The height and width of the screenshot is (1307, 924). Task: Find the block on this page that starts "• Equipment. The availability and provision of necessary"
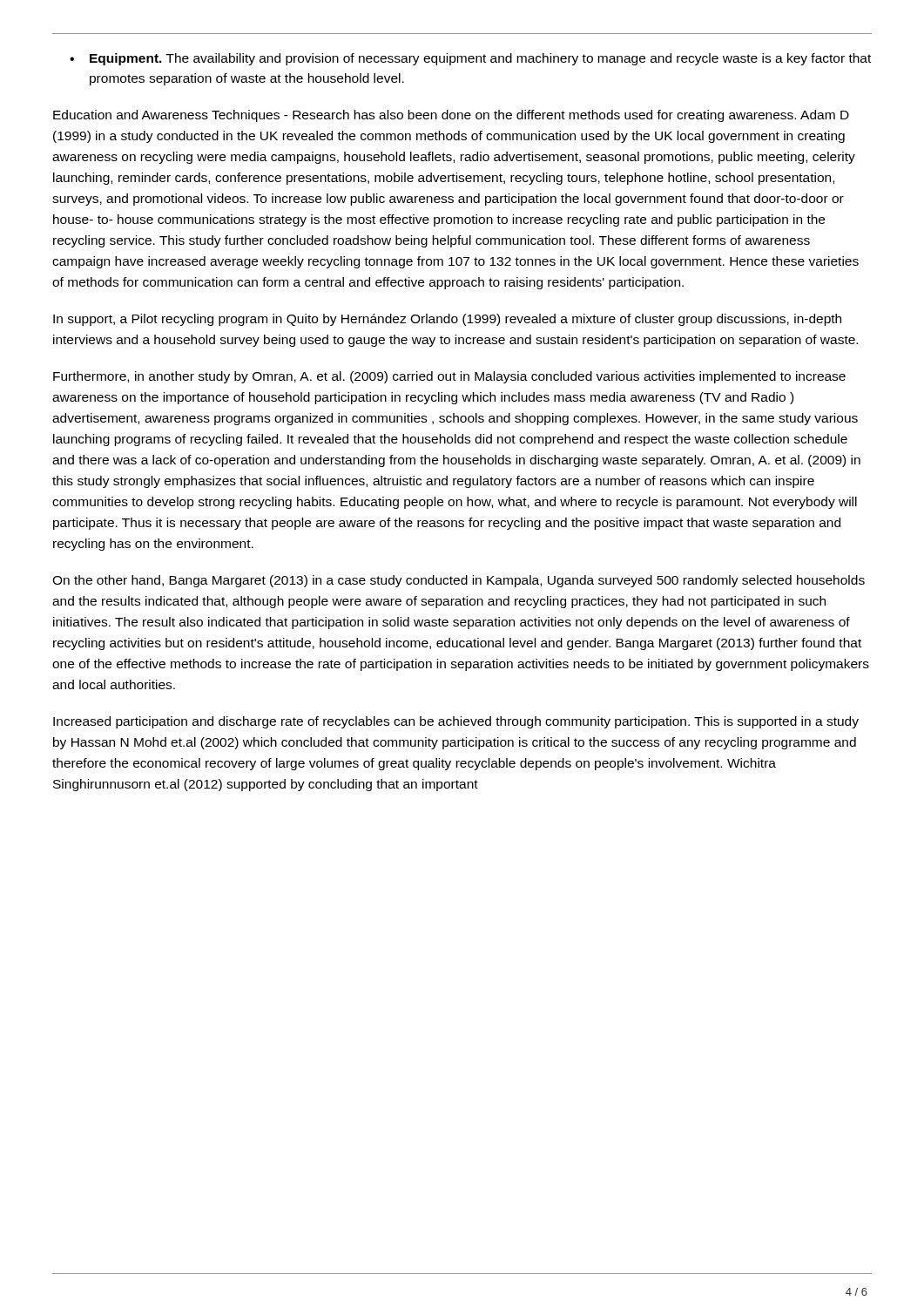[x=471, y=68]
